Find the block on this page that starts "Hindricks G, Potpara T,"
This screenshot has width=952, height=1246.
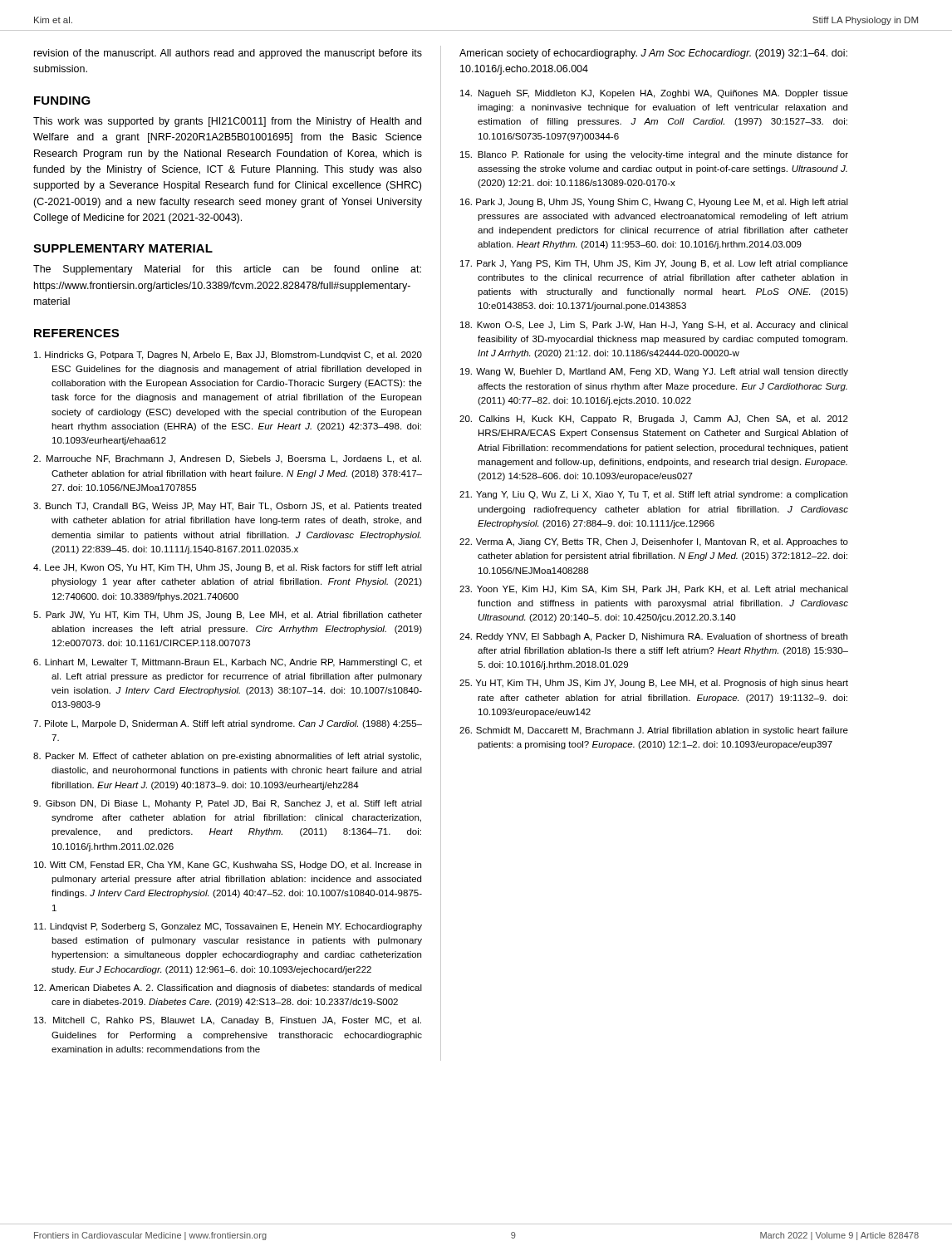pos(228,397)
